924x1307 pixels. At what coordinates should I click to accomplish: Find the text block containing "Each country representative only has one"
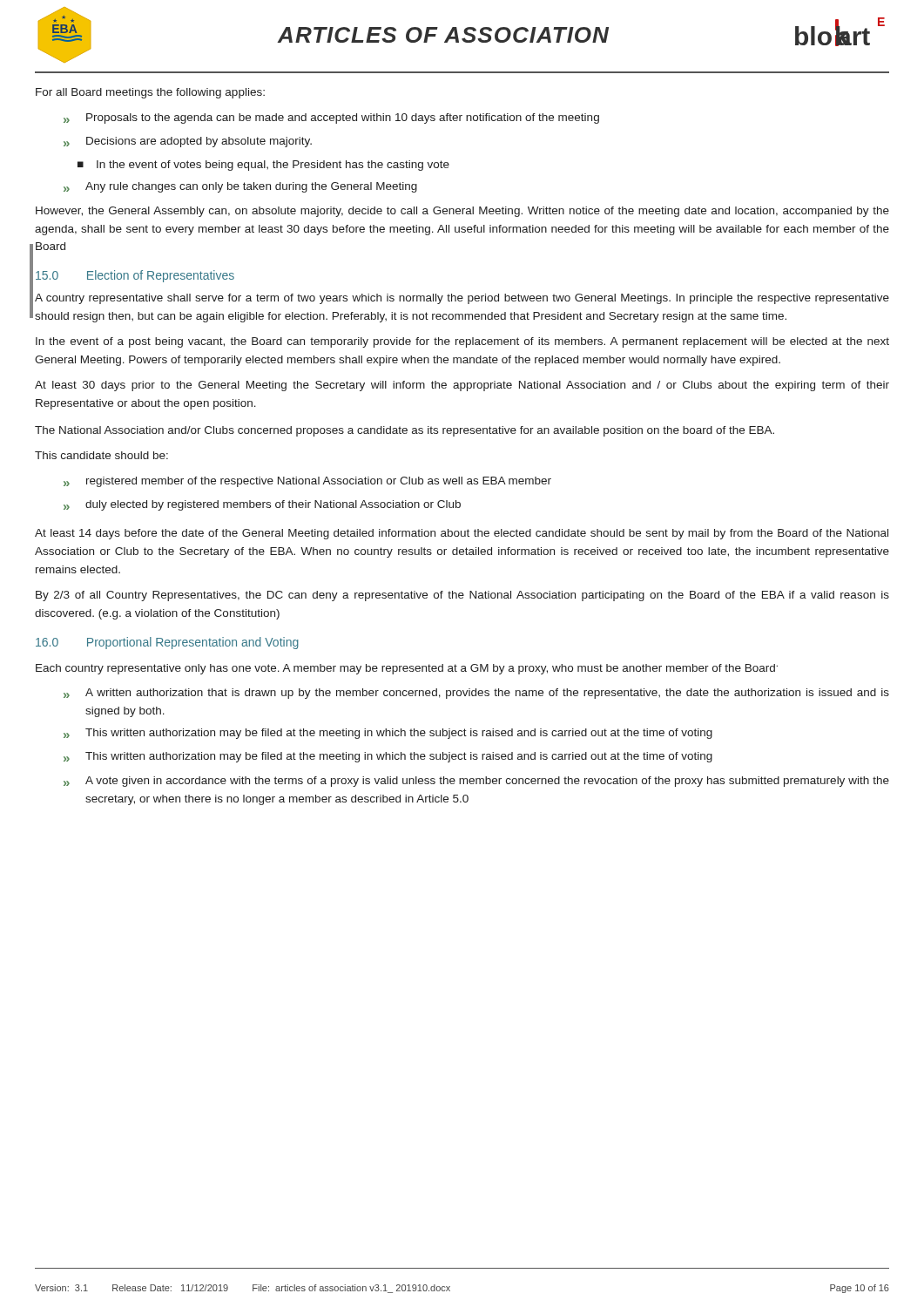click(407, 666)
